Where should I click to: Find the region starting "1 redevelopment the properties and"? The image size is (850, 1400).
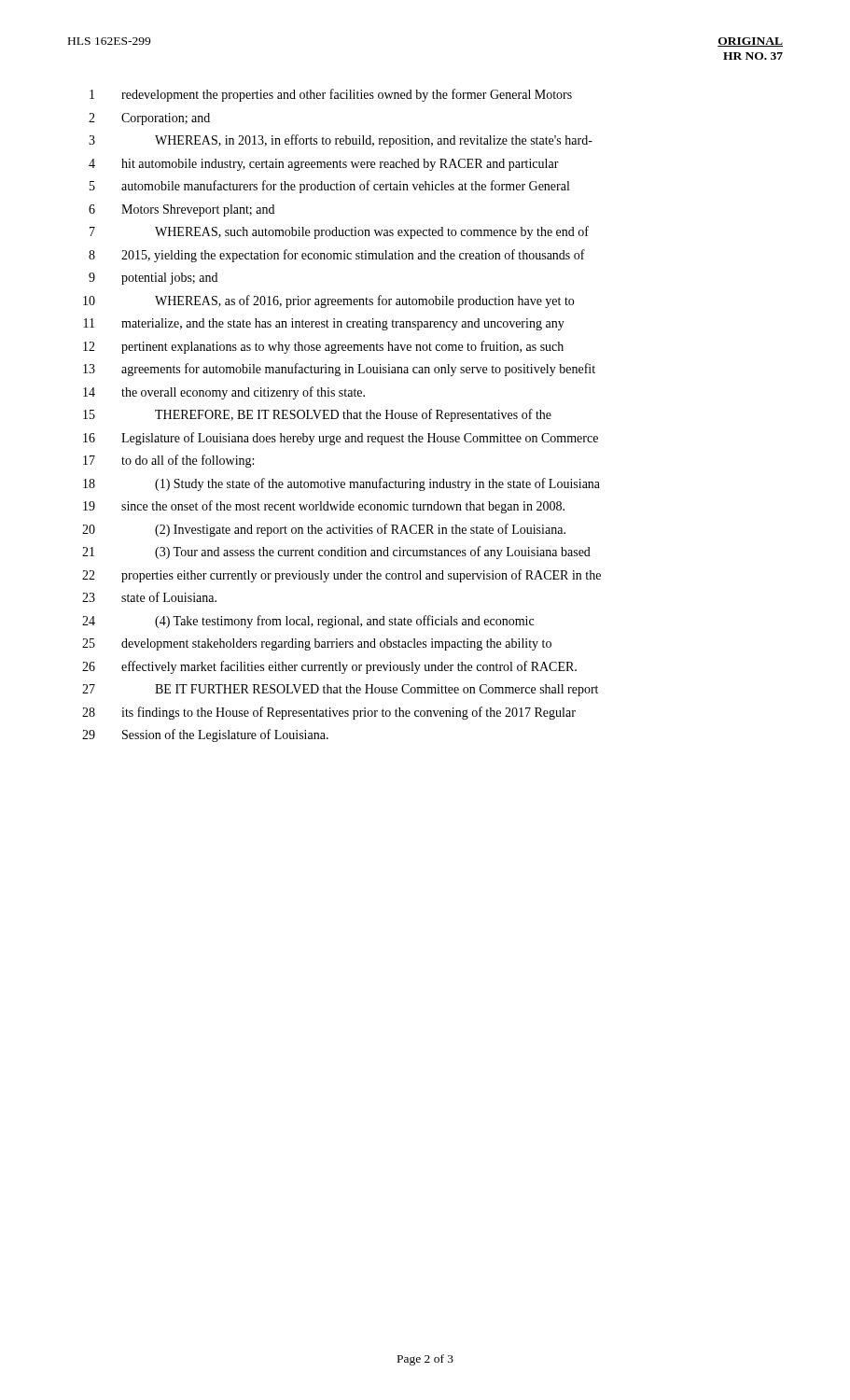[425, 416]
